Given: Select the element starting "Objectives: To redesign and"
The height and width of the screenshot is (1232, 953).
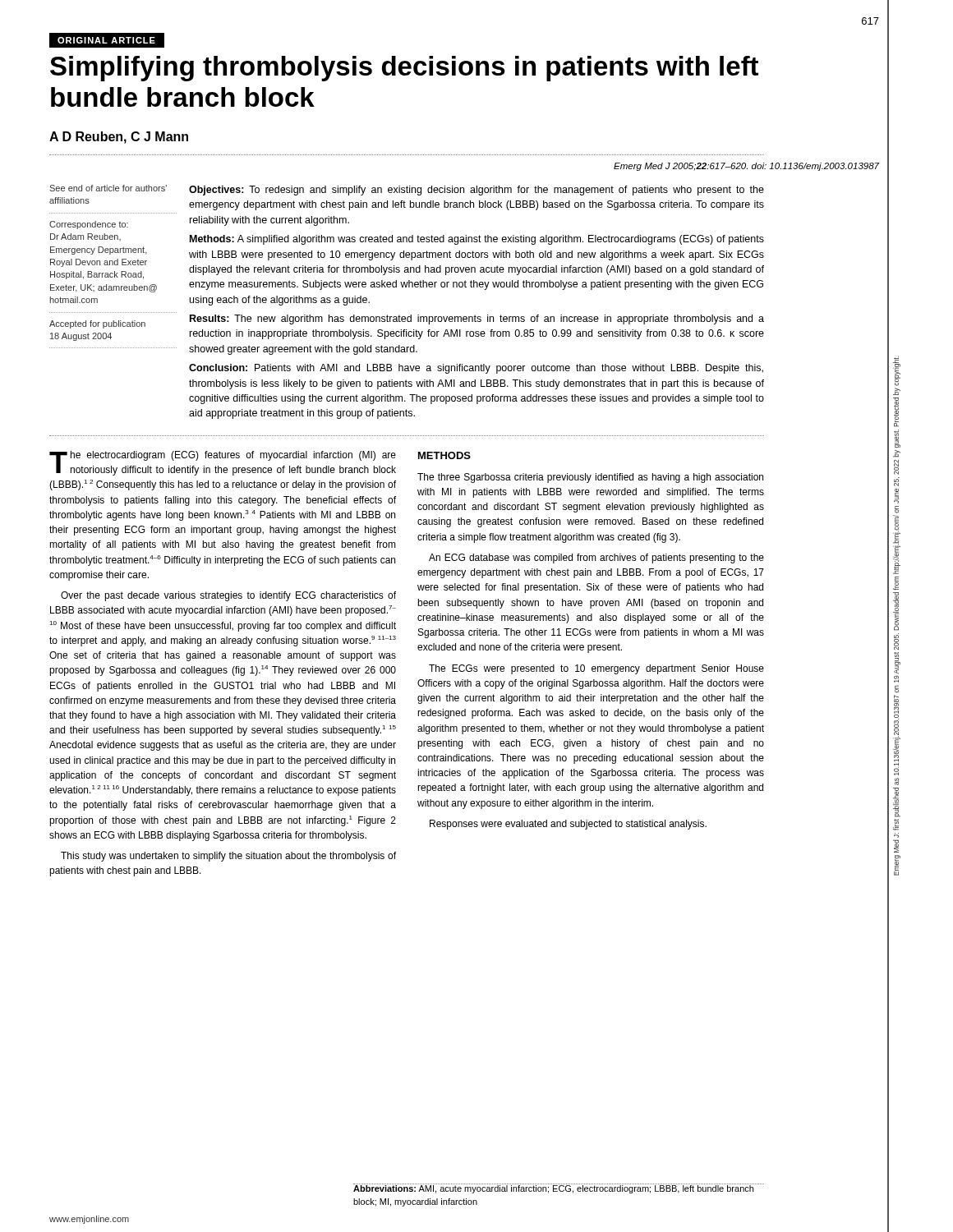Looking at the screenshot, I should (476, 191).
